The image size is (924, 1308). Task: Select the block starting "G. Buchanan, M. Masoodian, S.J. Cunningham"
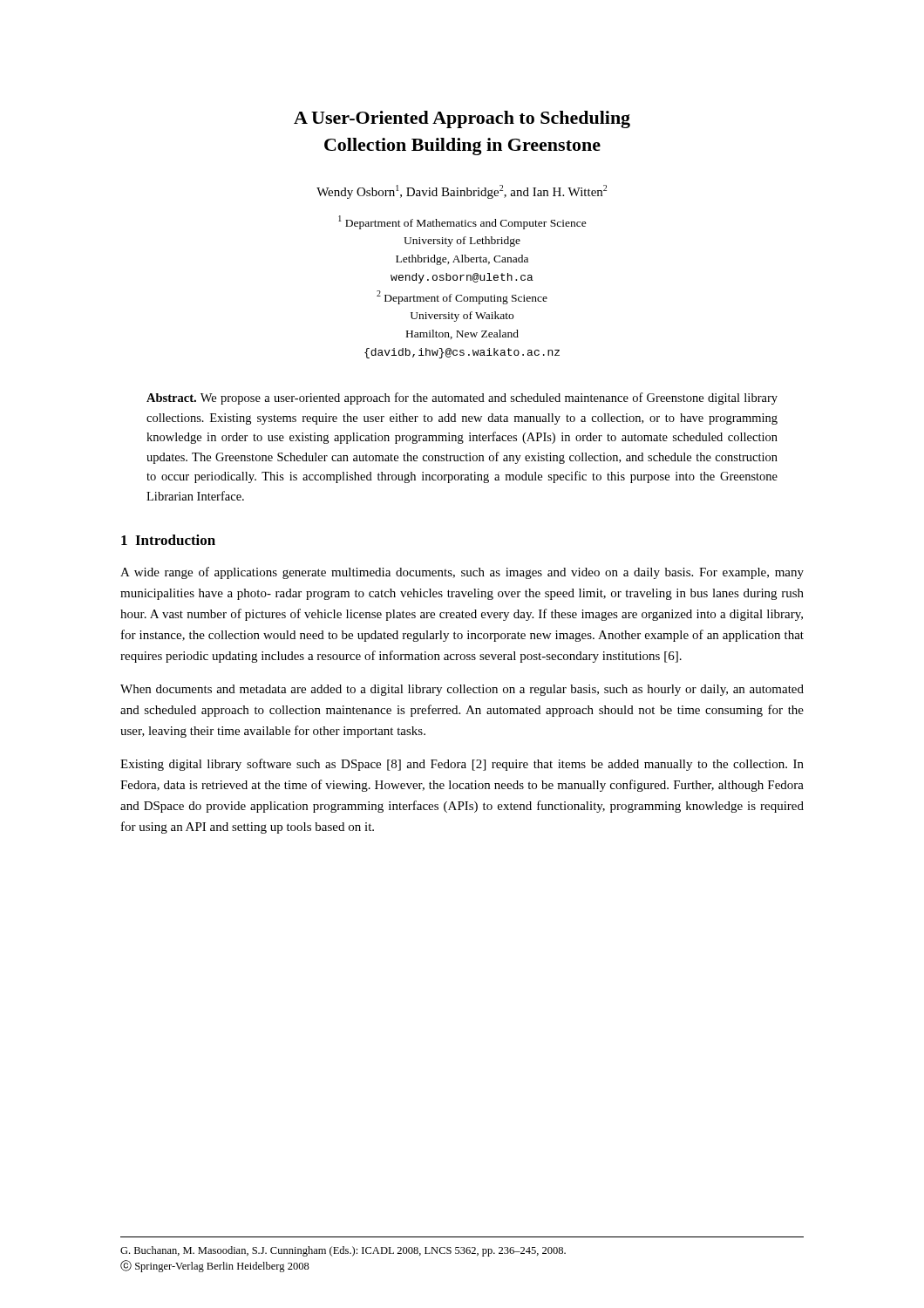(343, 1258)
